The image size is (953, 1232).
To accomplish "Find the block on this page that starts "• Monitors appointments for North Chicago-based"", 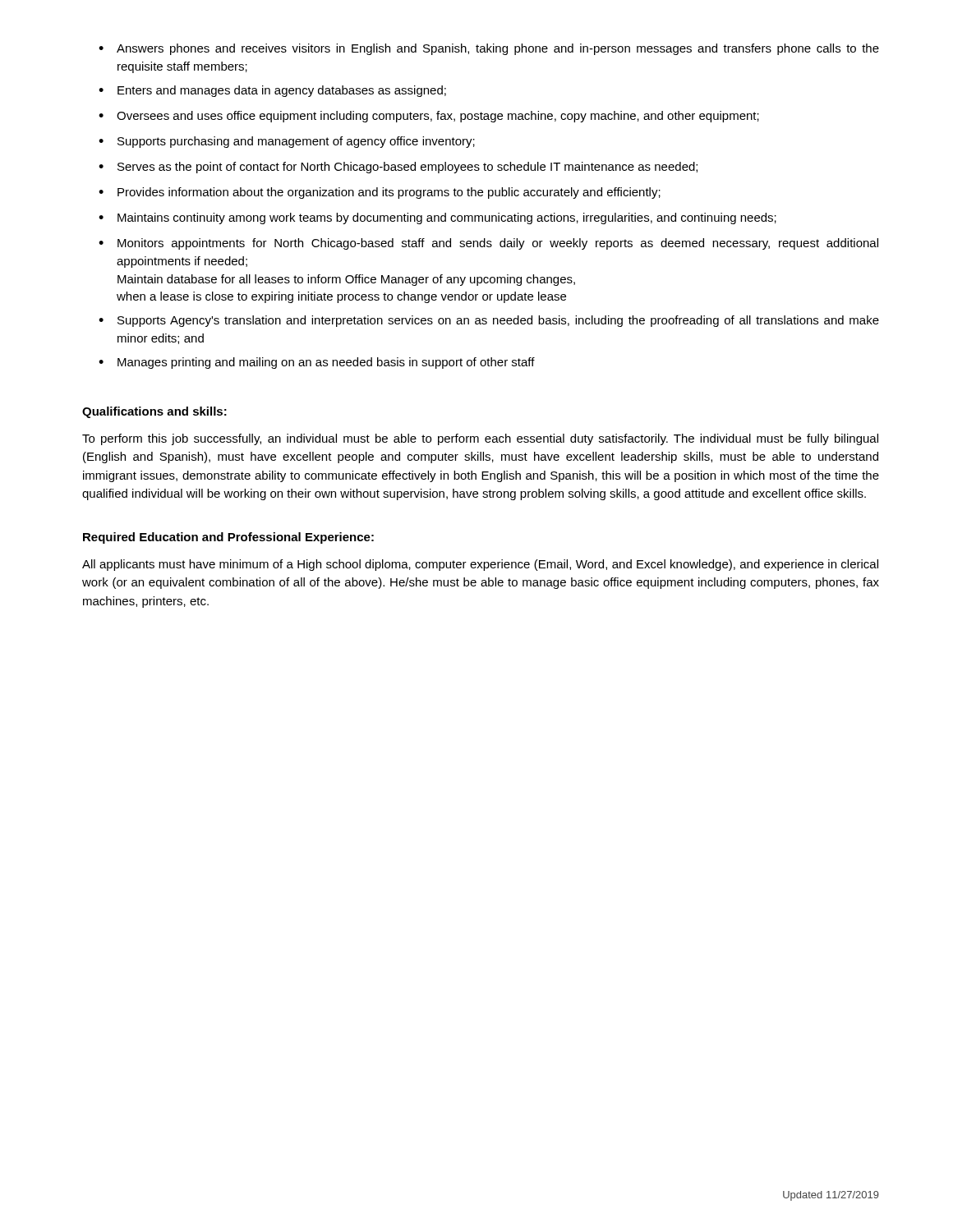I will 489,270.
